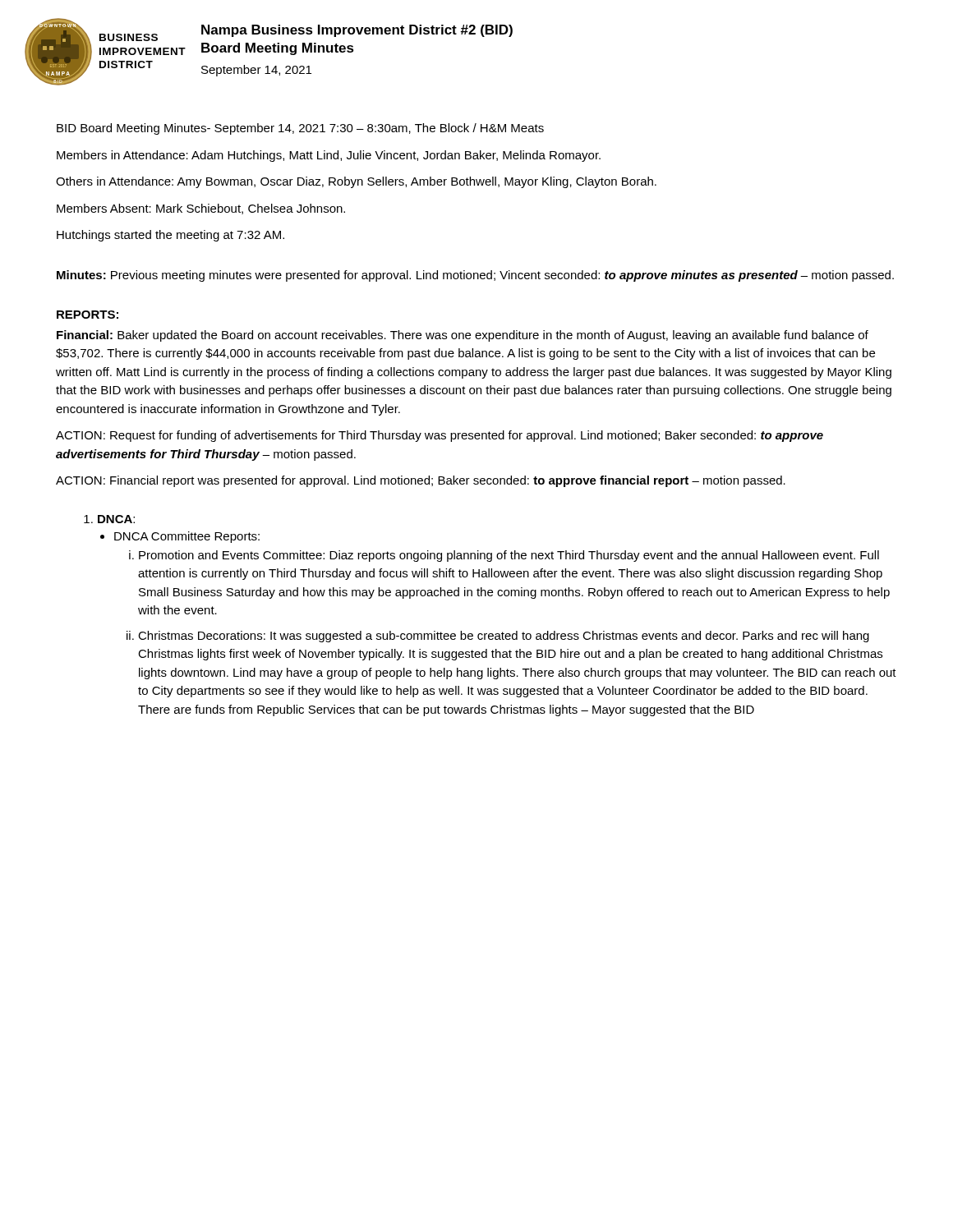This screenshot has width=953, height=1232.
Task: Locate the text block containing "Members Absent: Mark"
Action: 201,208
